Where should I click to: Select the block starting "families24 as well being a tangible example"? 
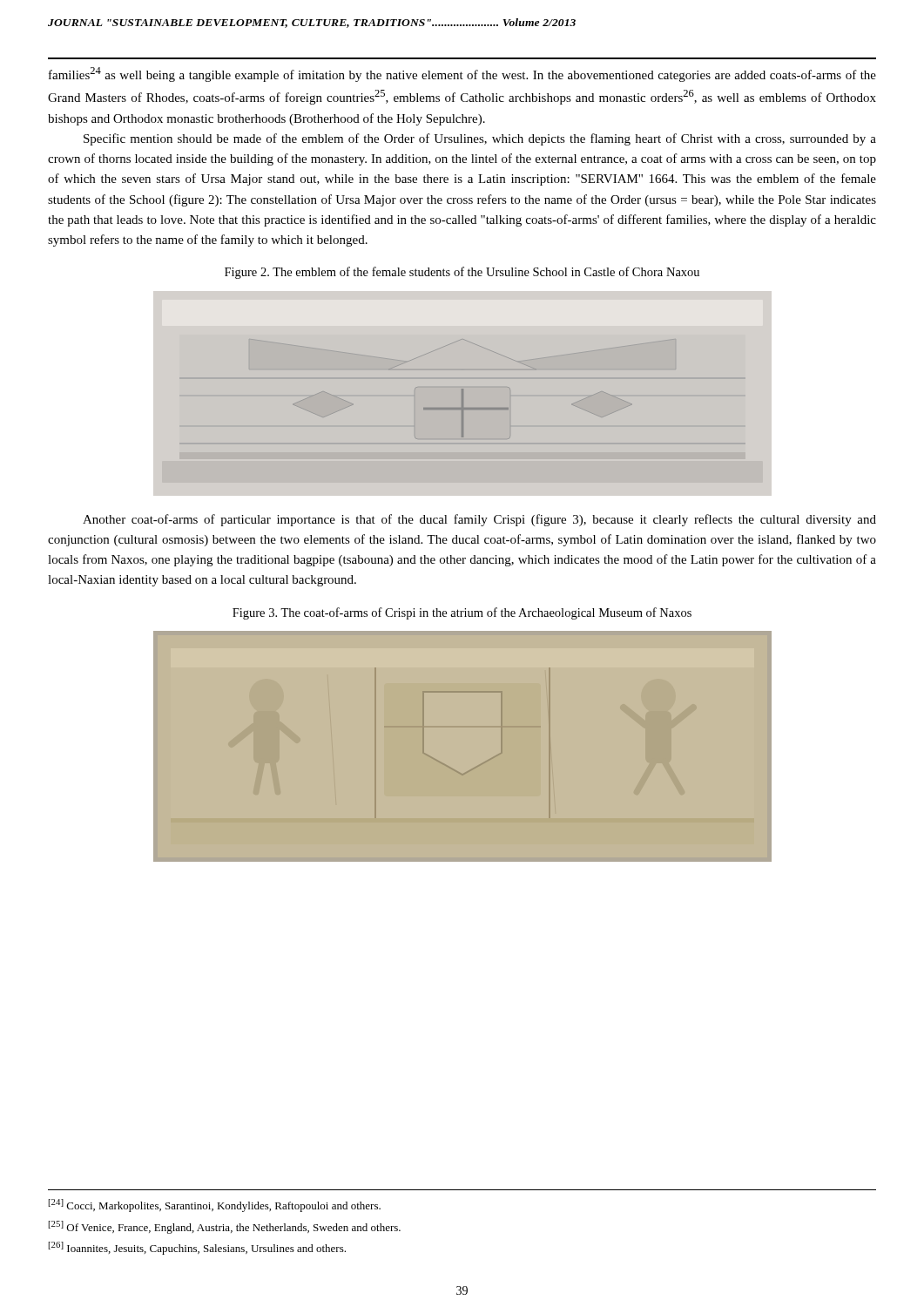[462, 157]
